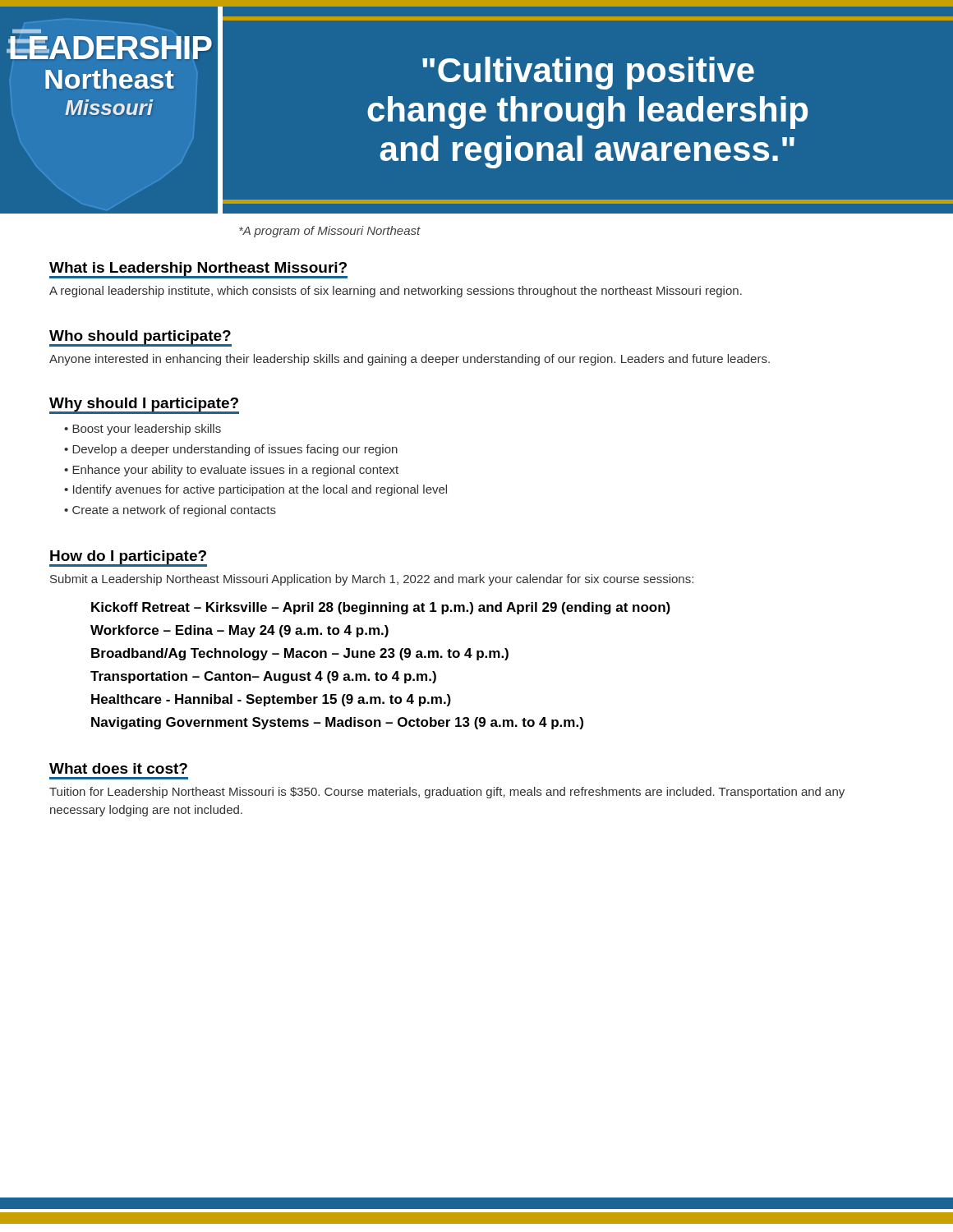Find the passage starting "• Create a network of regional contacts"
Image resolution: width=953 pixels, height=1232 pixels.
[170, 510]
